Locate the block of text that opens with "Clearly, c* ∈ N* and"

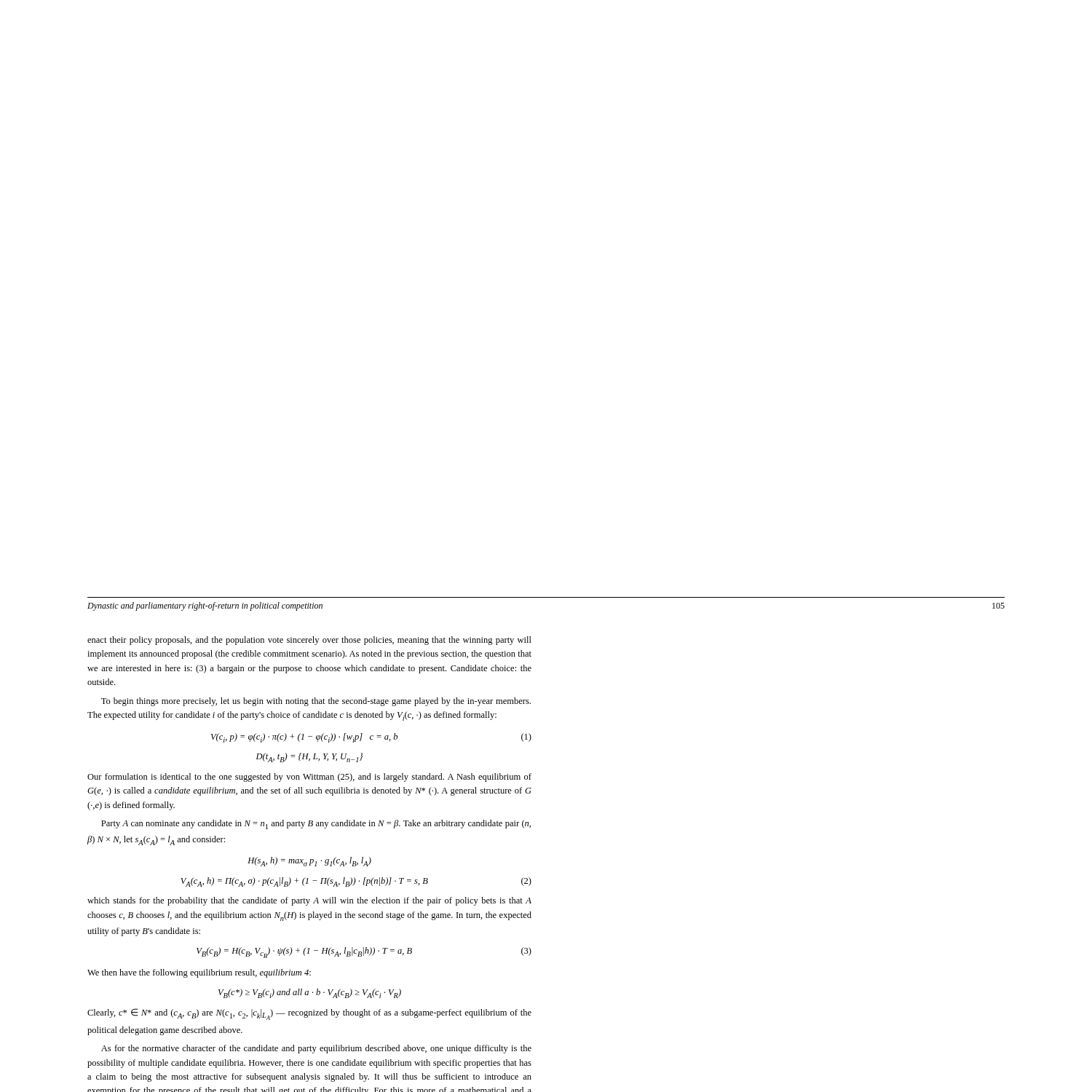point(309,1049)
